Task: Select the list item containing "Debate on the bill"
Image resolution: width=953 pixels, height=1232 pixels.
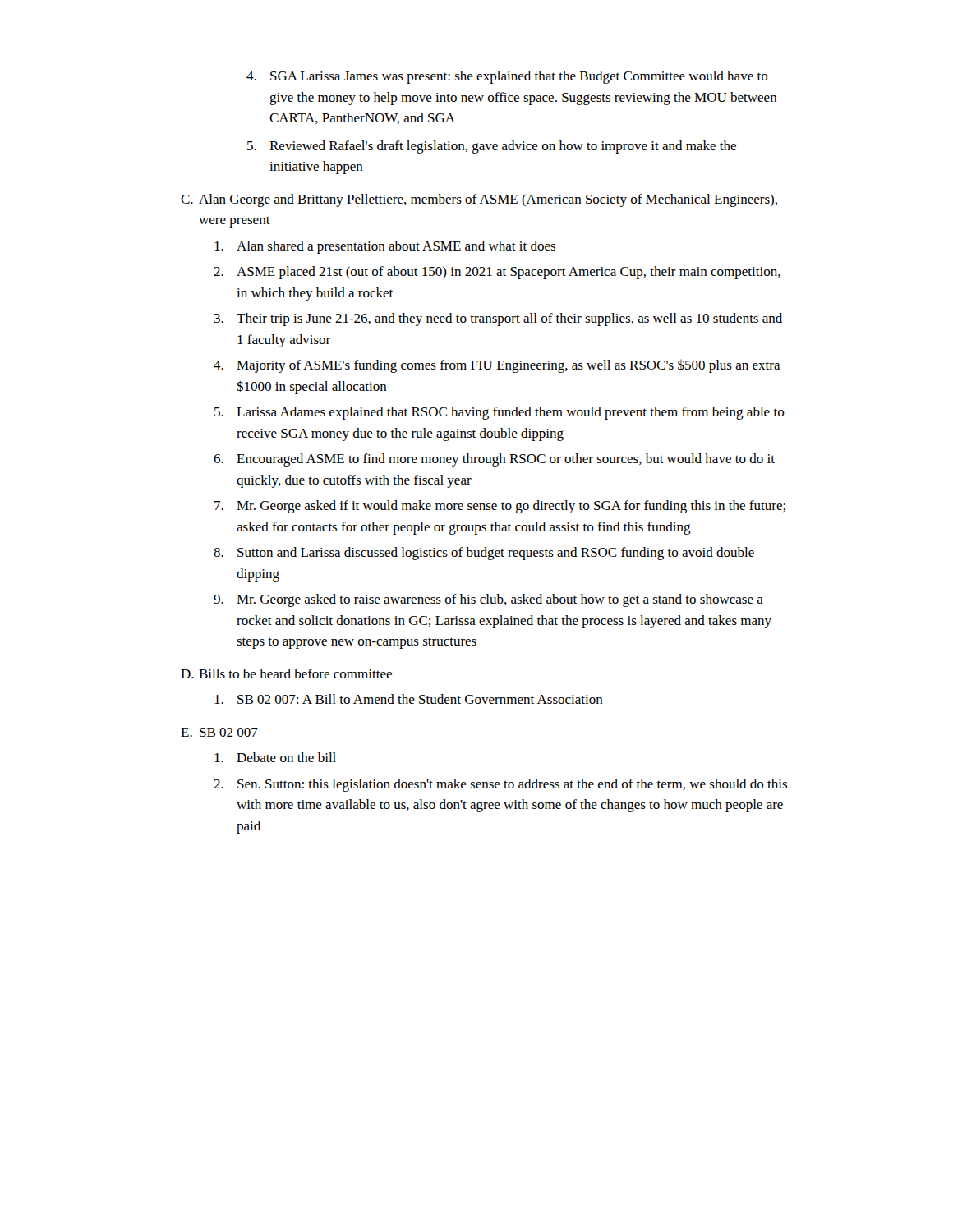Action: (275, 757)
